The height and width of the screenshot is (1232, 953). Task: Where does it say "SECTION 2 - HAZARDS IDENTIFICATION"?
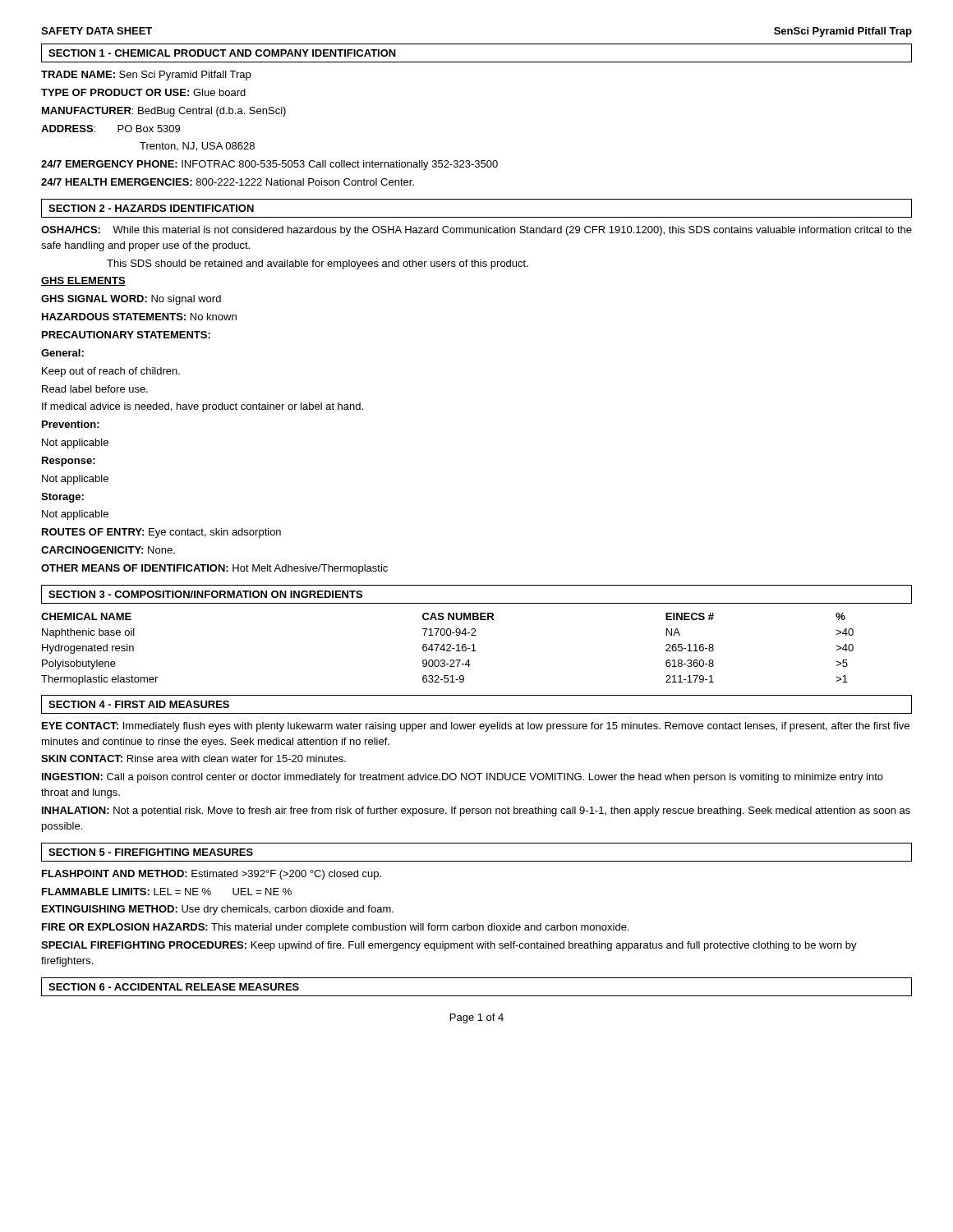(x=151, y=208)
